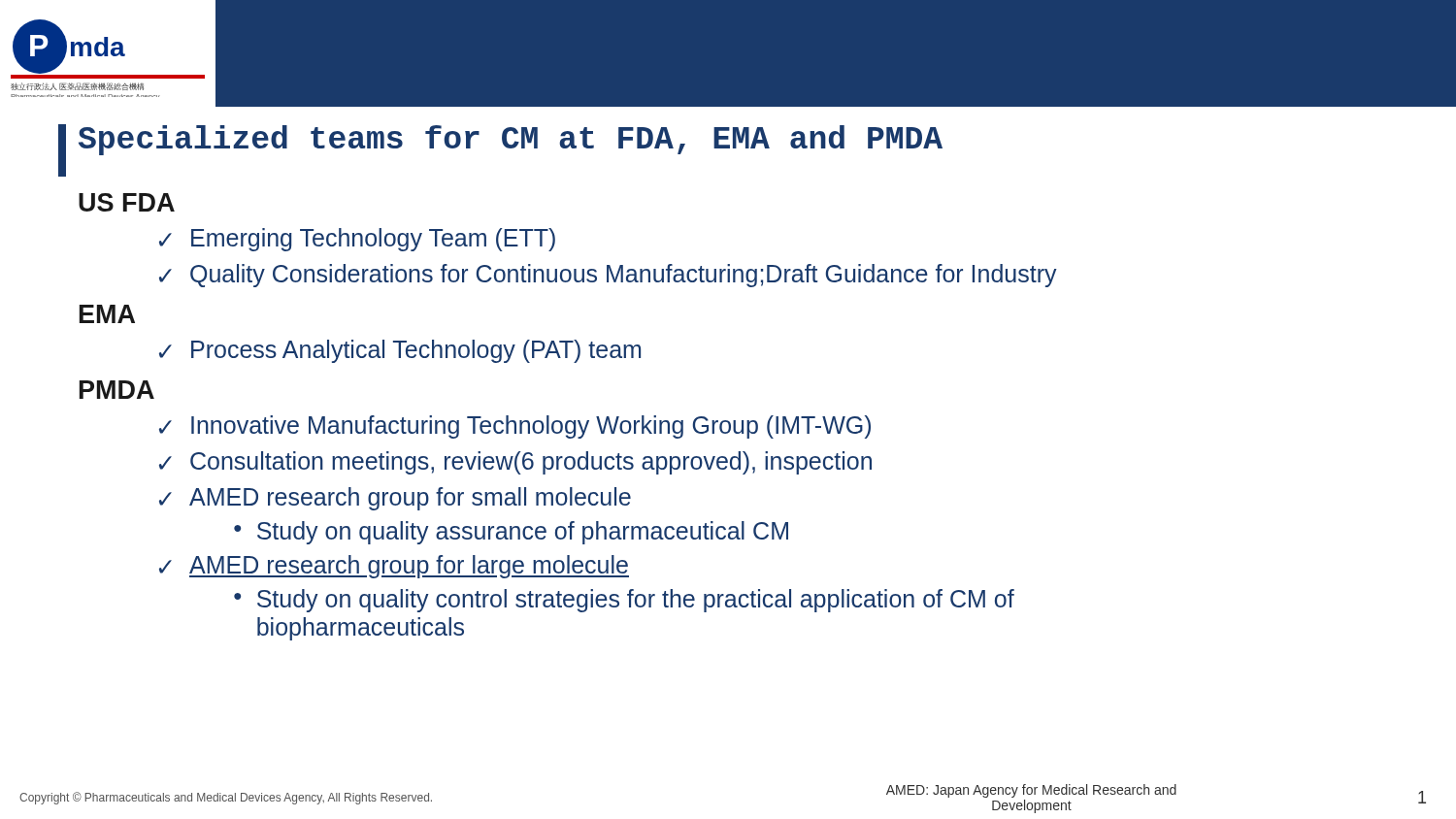Select the title with the text "Specialized teams for"
This screenshot has height=819, width=1456.
[x=510, y=140]
